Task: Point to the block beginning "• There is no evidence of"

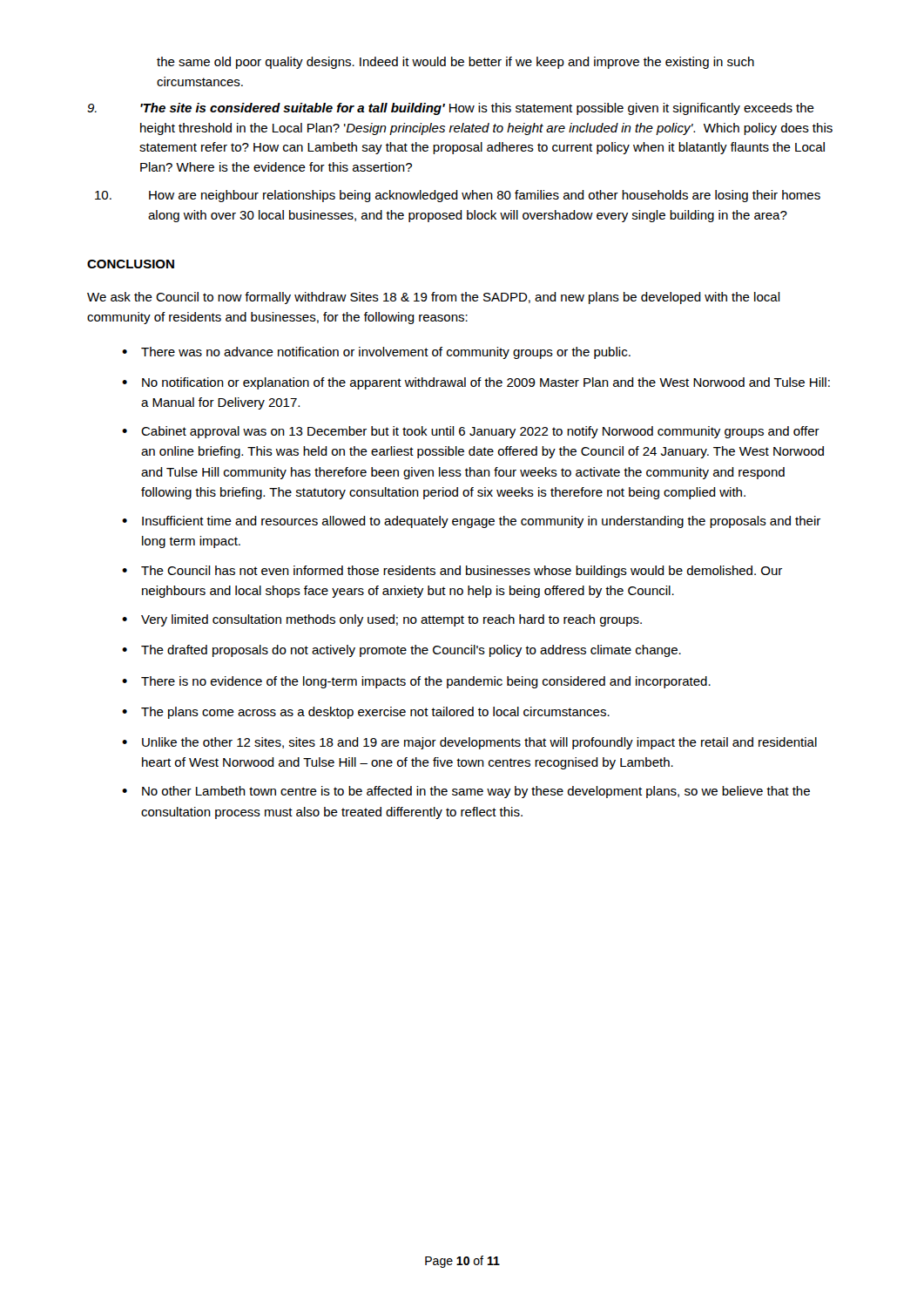Action: [479, 681]
